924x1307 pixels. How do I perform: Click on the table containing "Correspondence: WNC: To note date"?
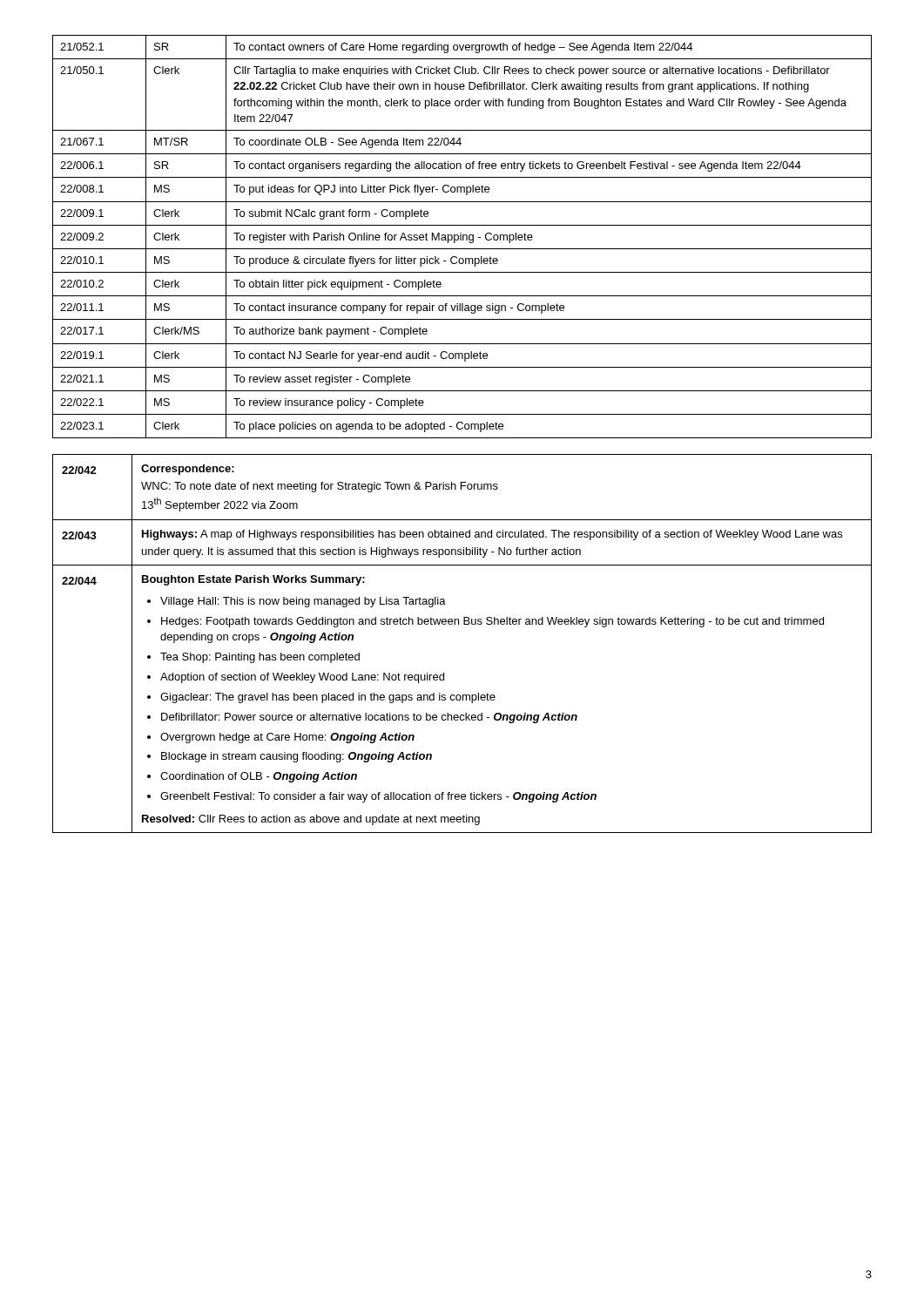click(462, 644)
